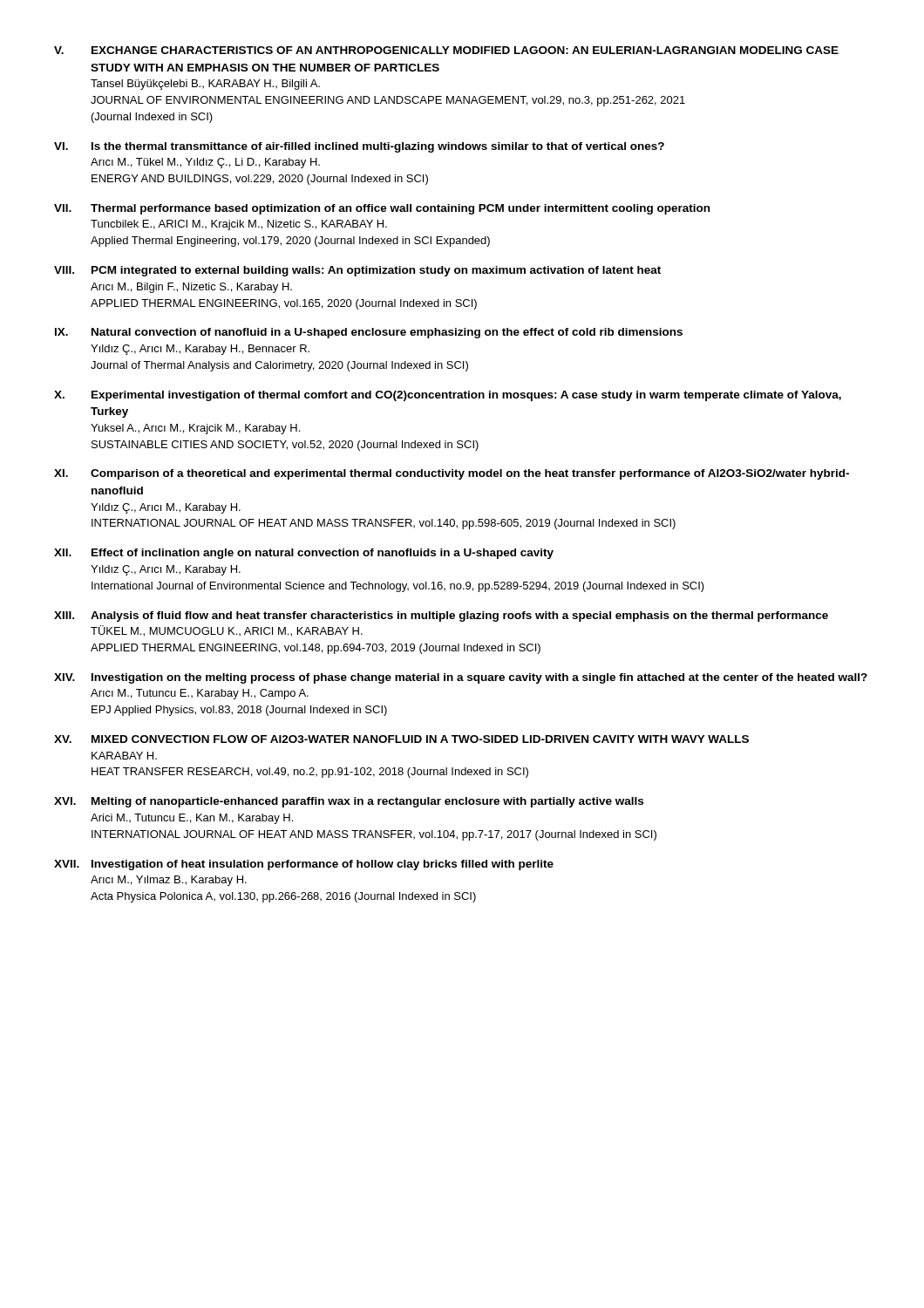Find the block on this page that starts "XIV. Investigation on"
Viewport: 924px width, 1308px height.
click(461, 678)
